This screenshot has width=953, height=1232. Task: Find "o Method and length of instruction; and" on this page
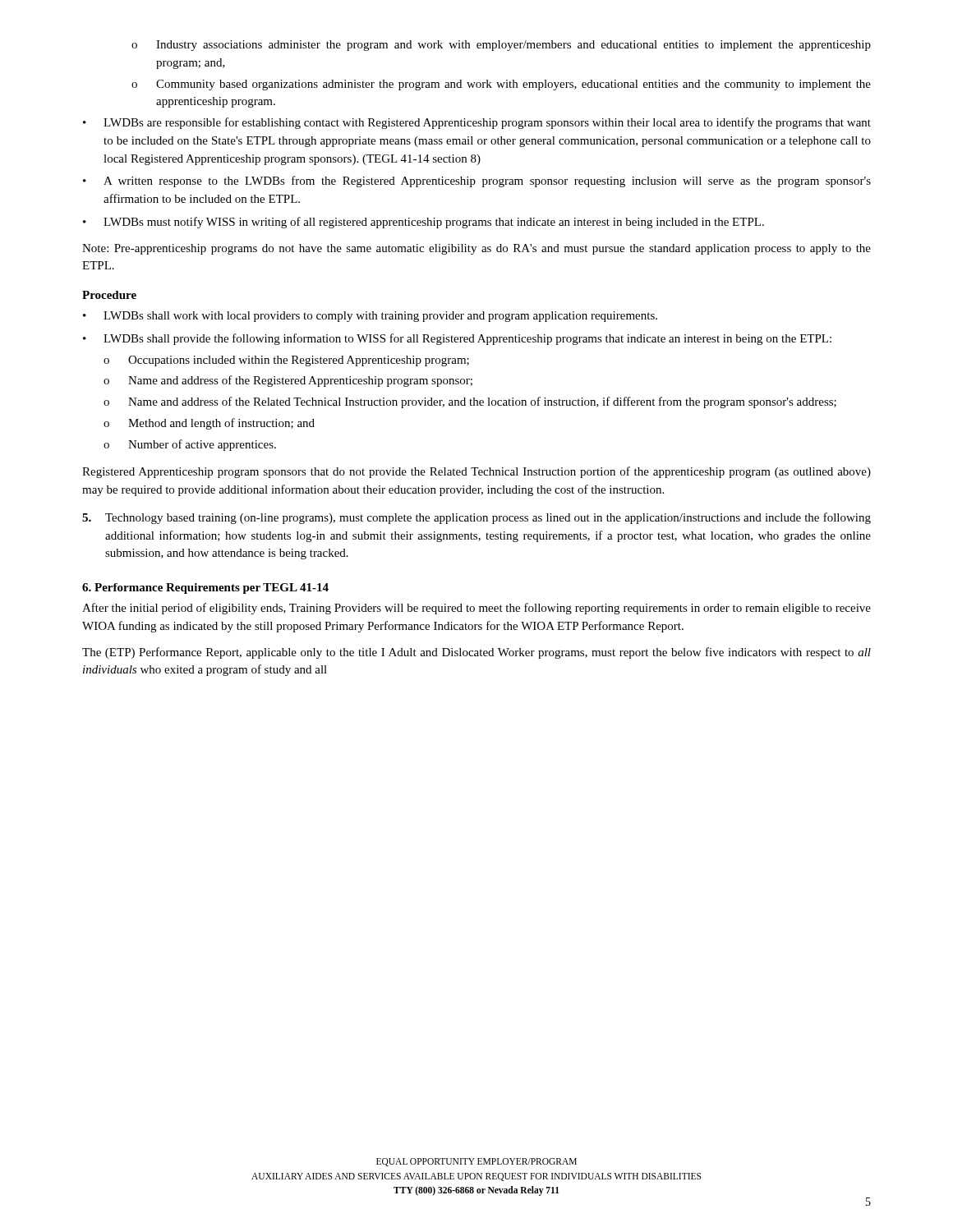[x=209, y=424]
